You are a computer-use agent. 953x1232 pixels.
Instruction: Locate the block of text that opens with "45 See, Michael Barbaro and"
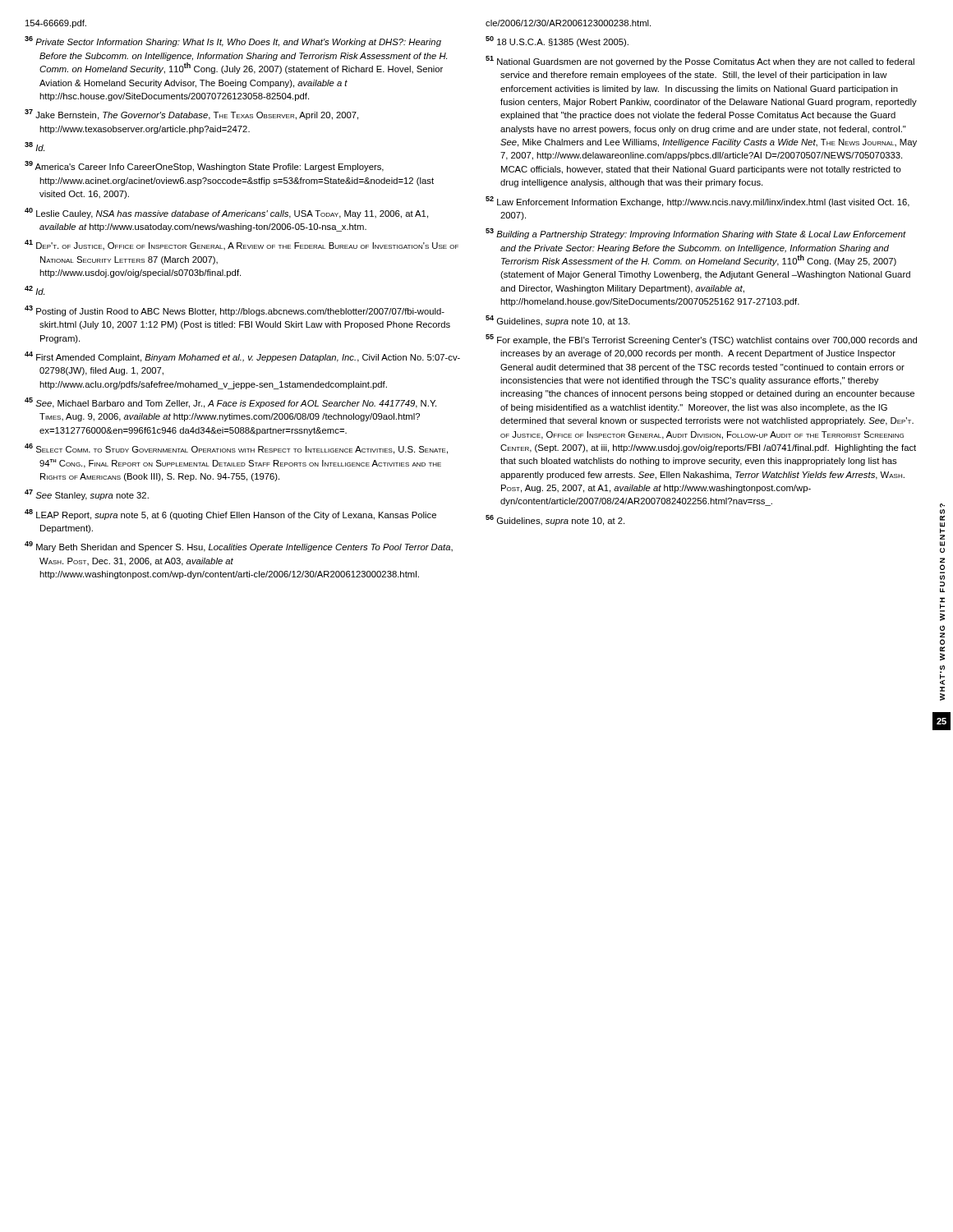tap(231, 416)
